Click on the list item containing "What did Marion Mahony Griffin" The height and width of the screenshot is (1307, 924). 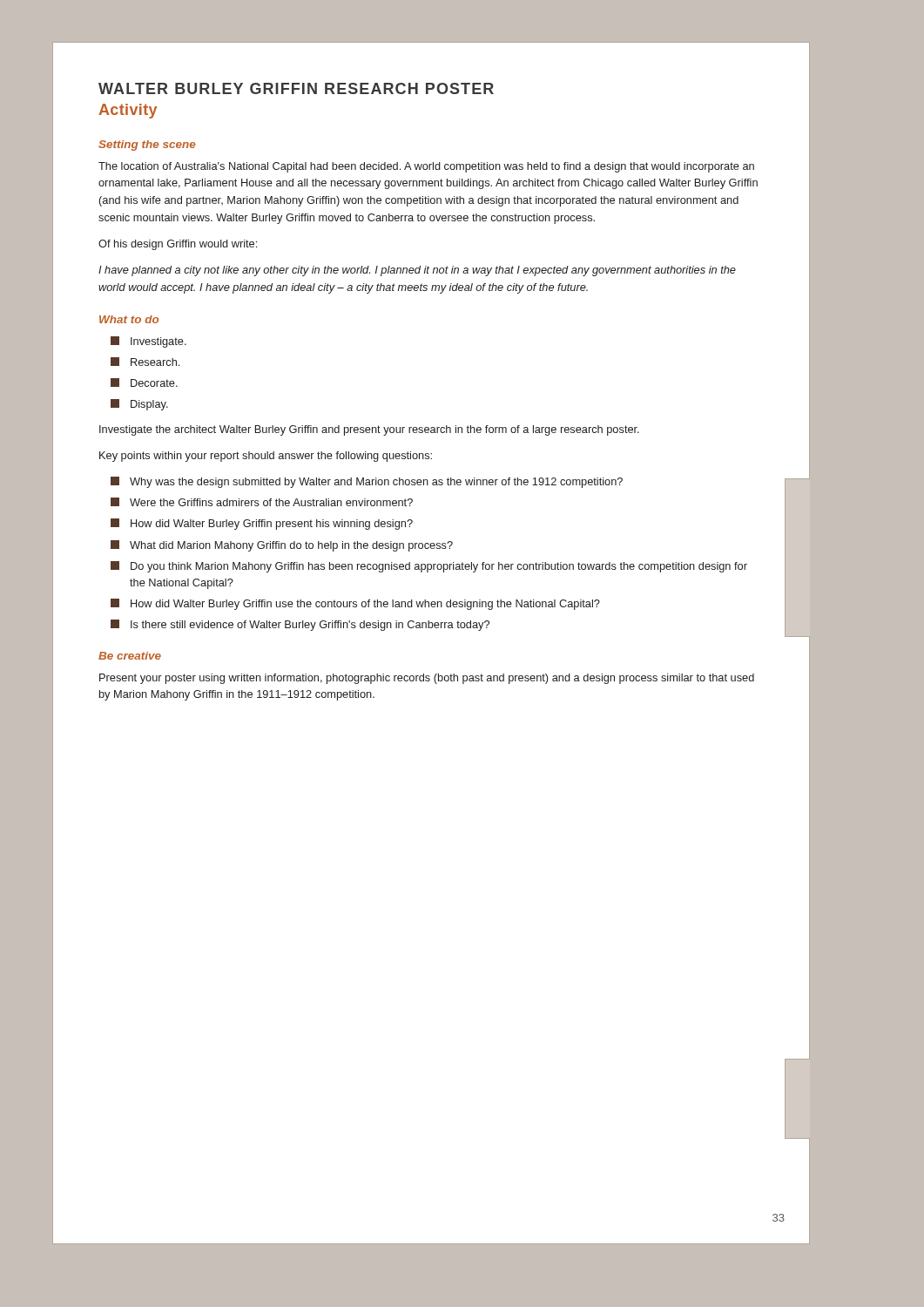(437, 545)
